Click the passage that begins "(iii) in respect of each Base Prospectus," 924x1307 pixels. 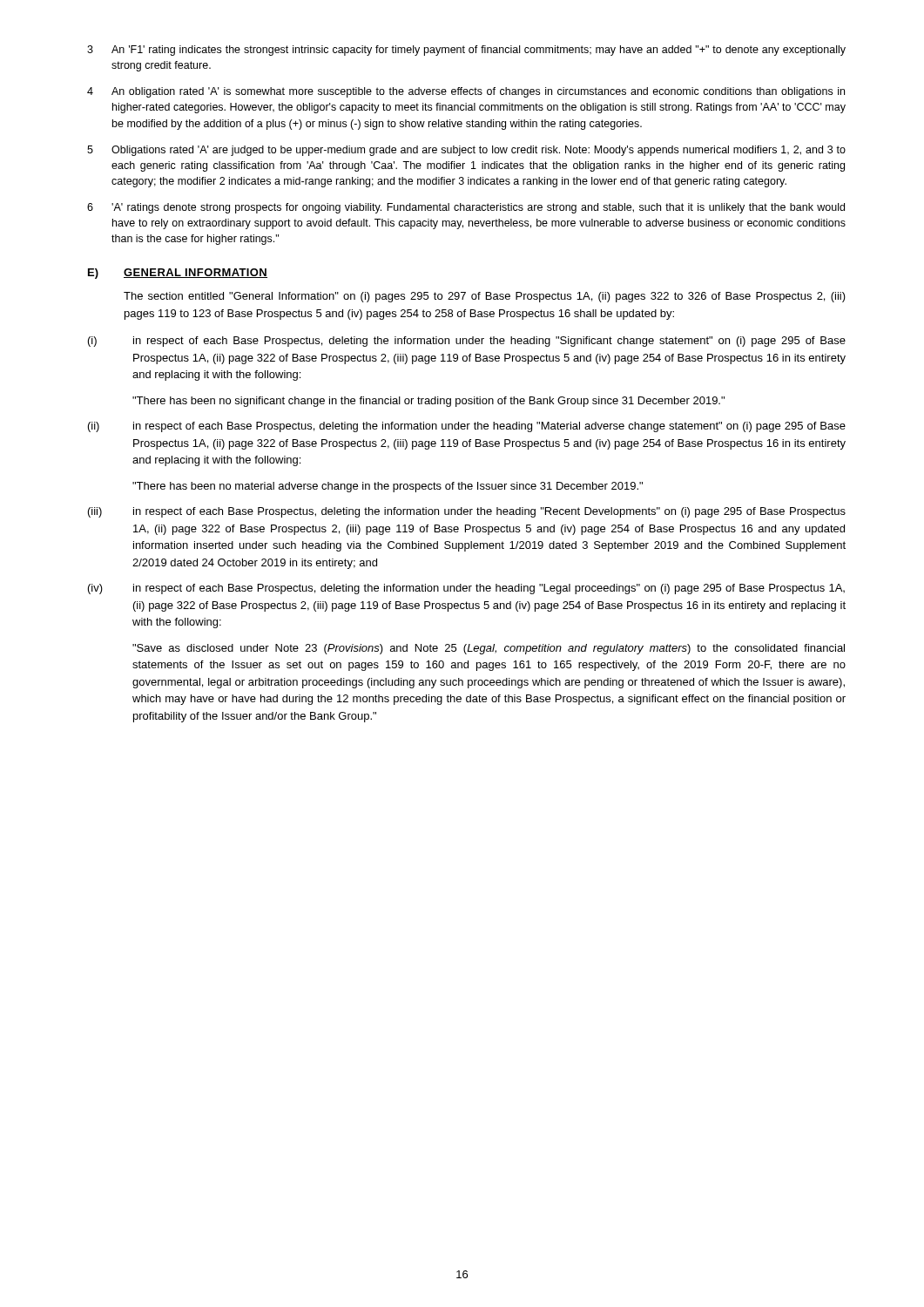(x=466, y=537)
